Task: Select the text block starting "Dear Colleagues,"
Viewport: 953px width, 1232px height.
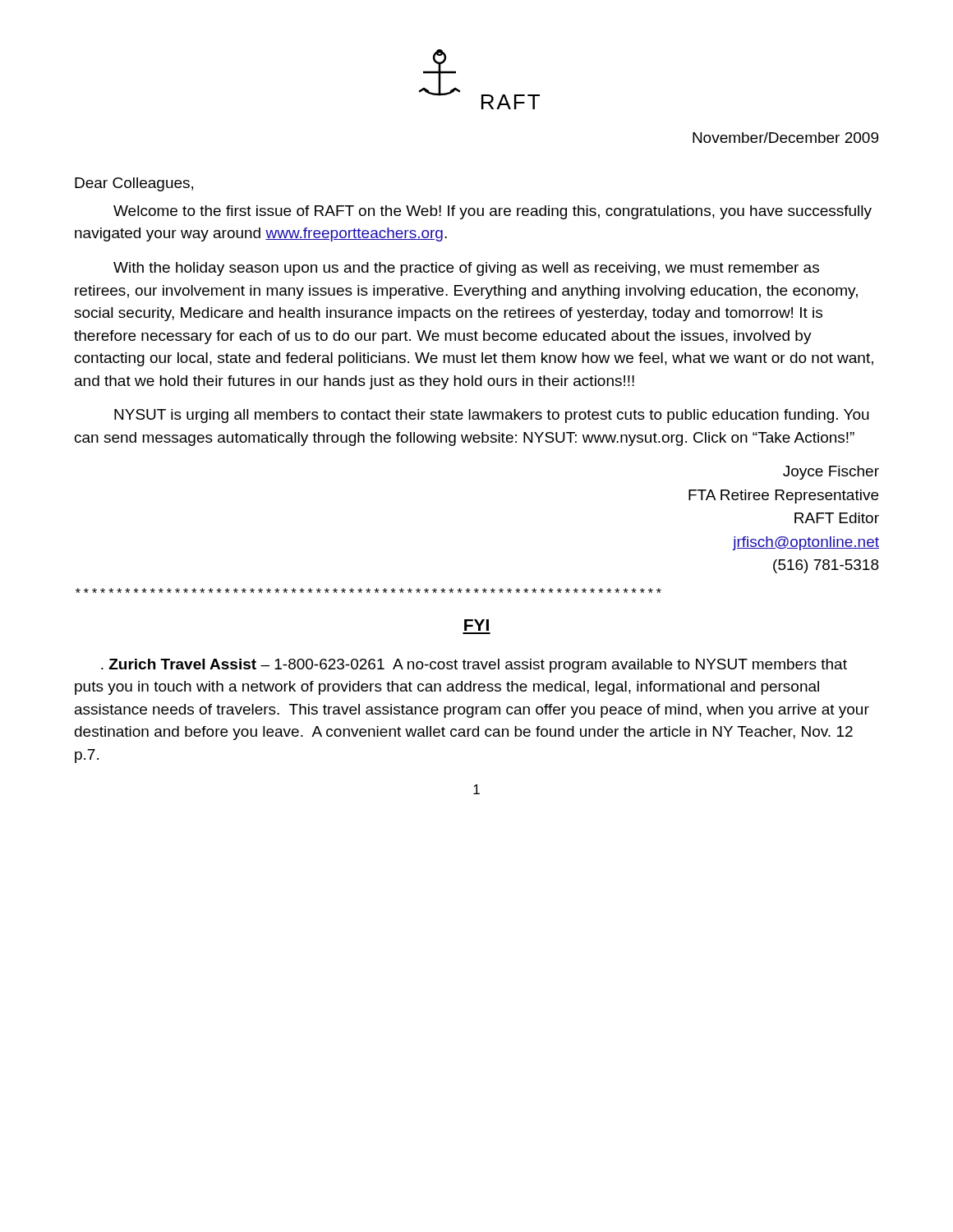Action: 134,183
